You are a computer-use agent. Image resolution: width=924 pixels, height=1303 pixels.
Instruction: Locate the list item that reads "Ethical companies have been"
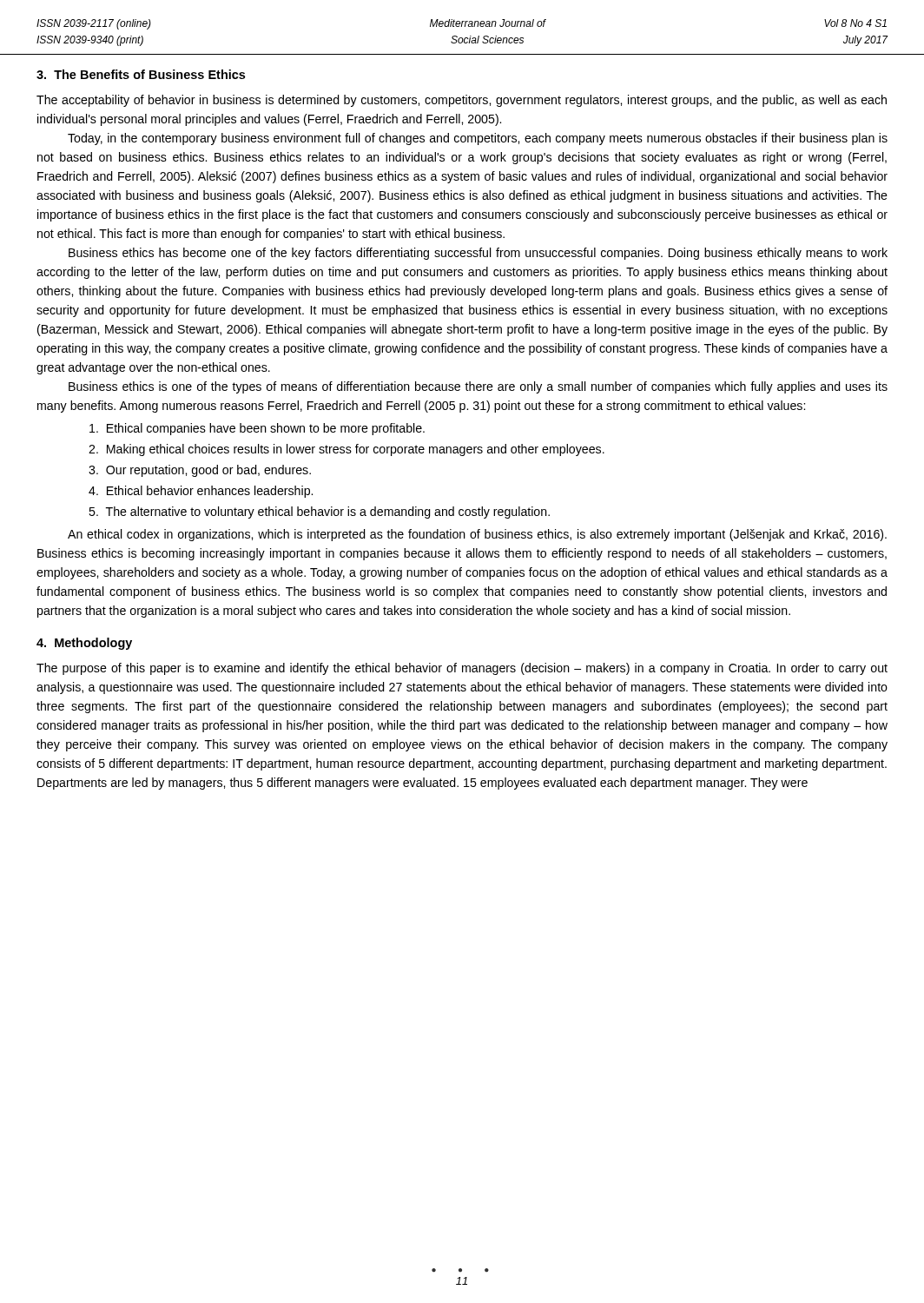[x=257, y=428]
